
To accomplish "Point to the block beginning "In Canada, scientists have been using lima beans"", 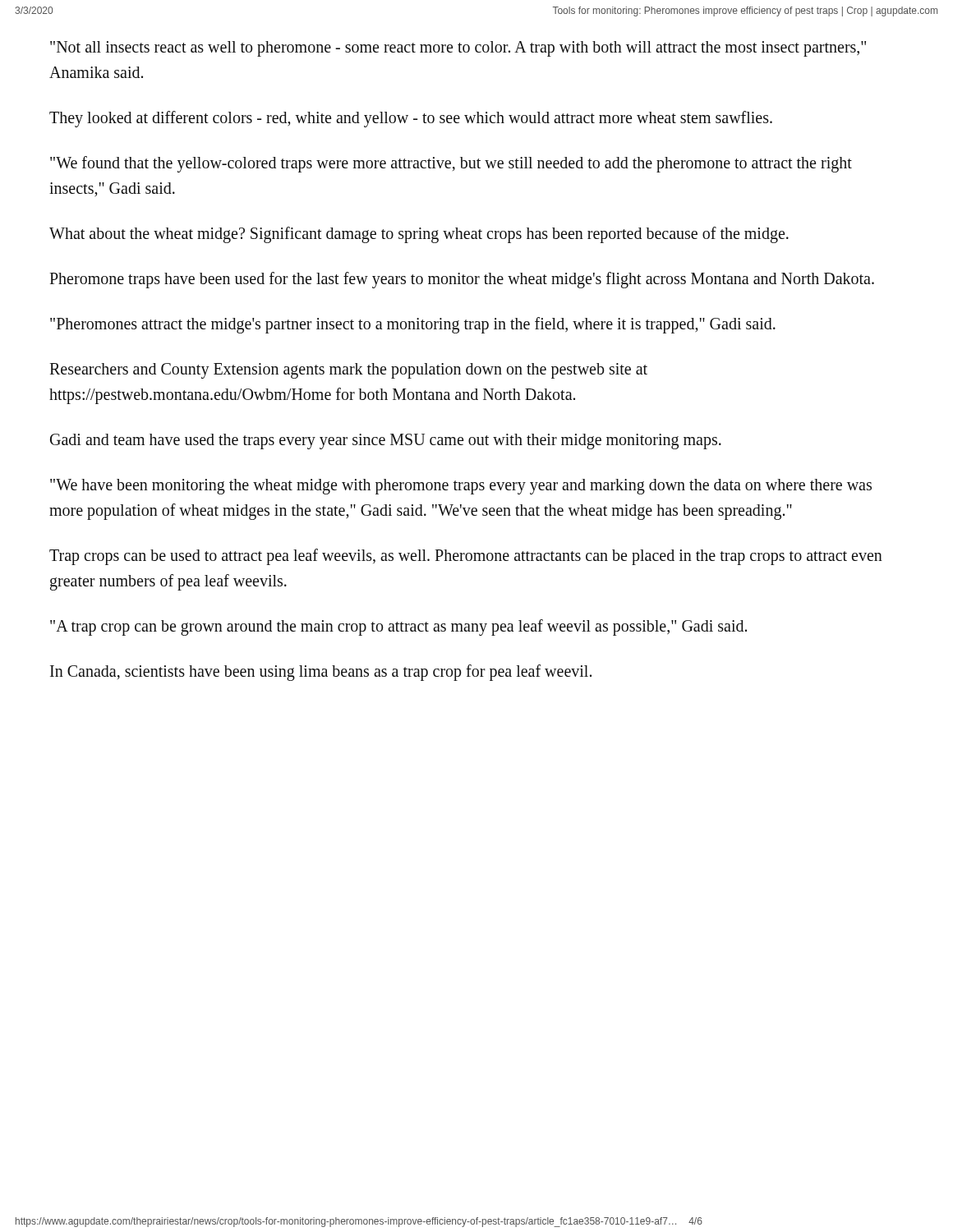I will click(321, 671).
